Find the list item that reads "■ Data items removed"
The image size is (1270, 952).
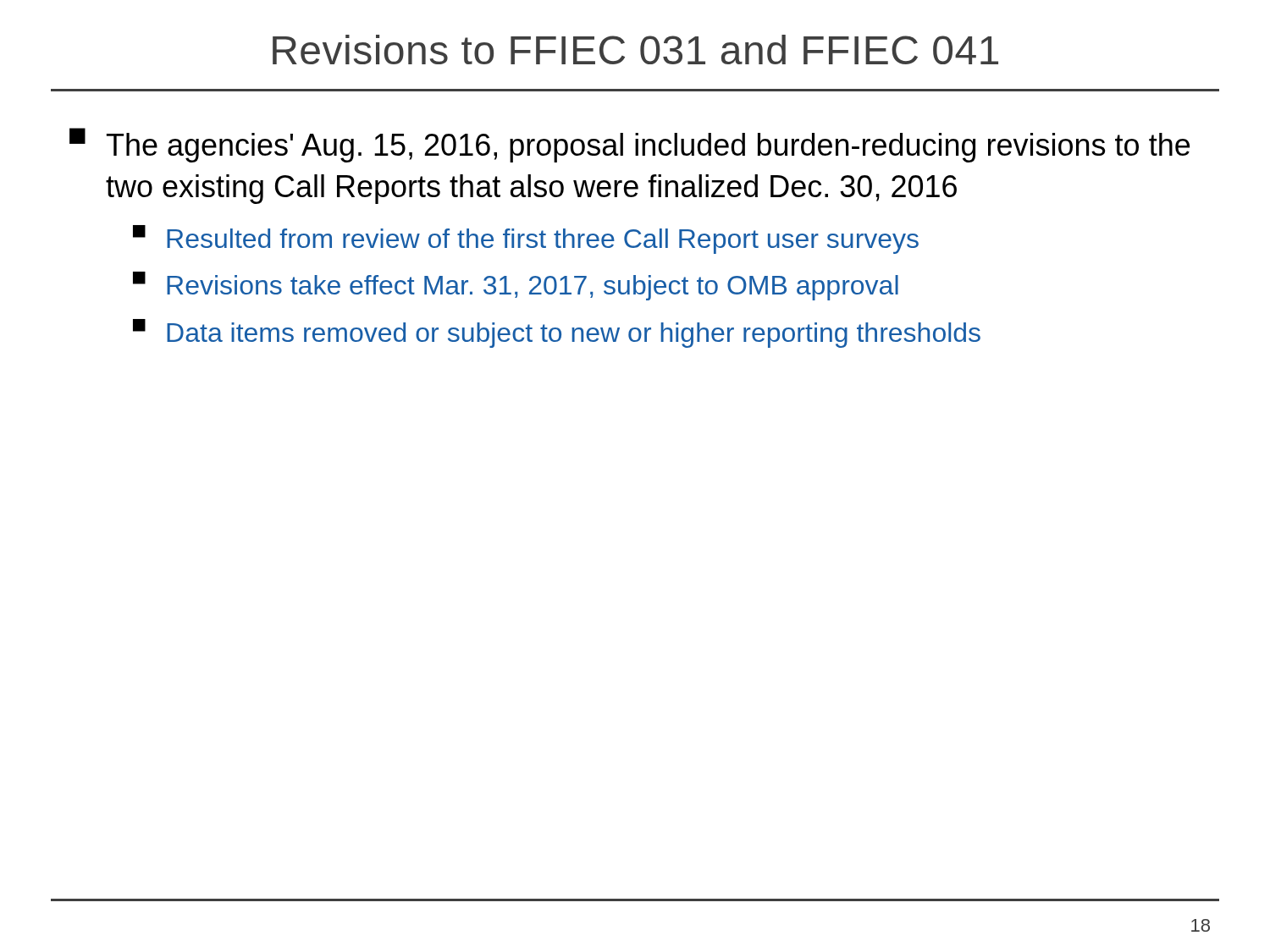coord(556,333)
